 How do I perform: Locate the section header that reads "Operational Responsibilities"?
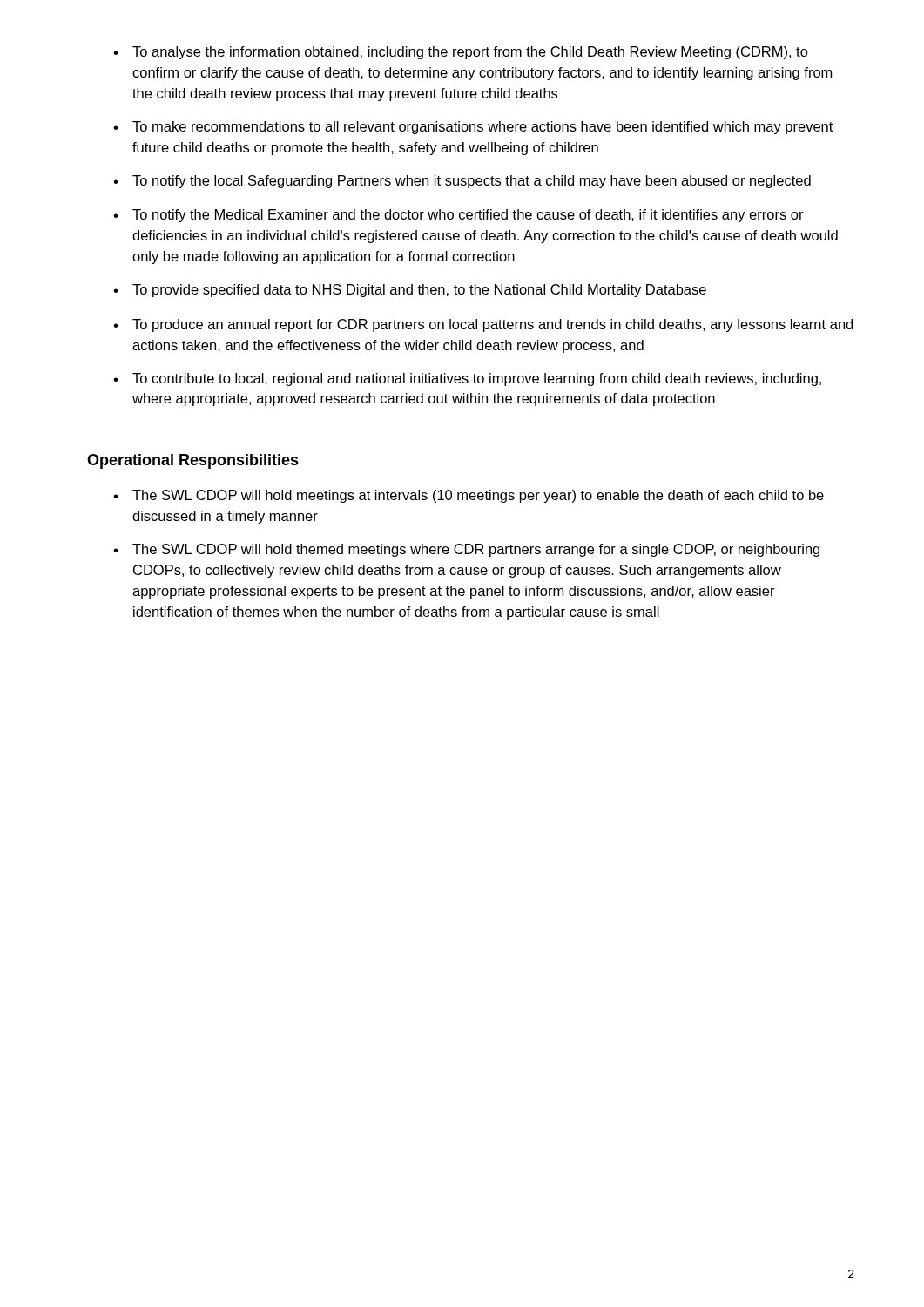point(193,460)
